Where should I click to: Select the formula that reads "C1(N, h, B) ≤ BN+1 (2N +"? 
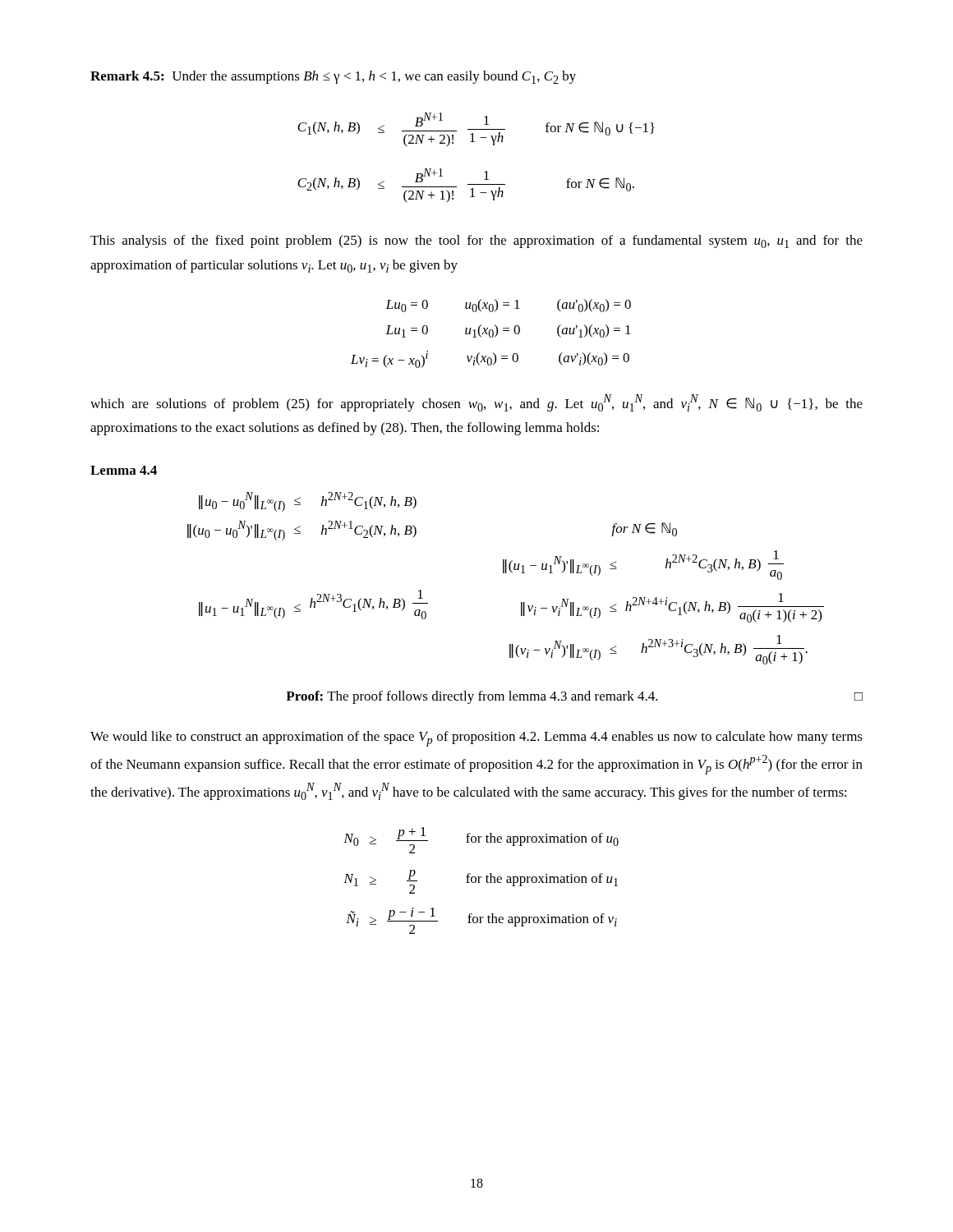476,157
